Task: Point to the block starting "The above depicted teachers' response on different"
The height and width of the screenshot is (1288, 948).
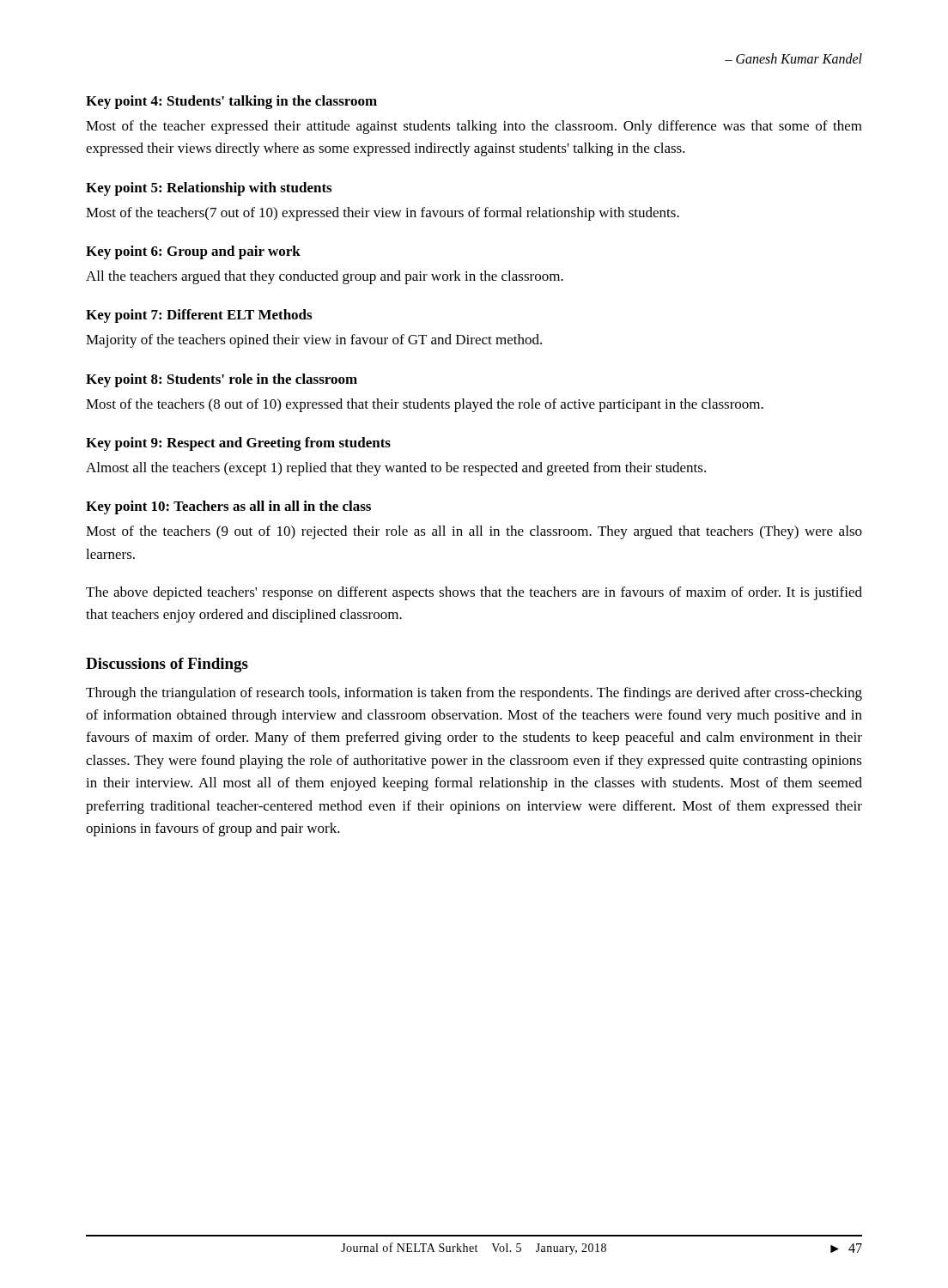Action: pyautogui.click(x=474, y=603)
